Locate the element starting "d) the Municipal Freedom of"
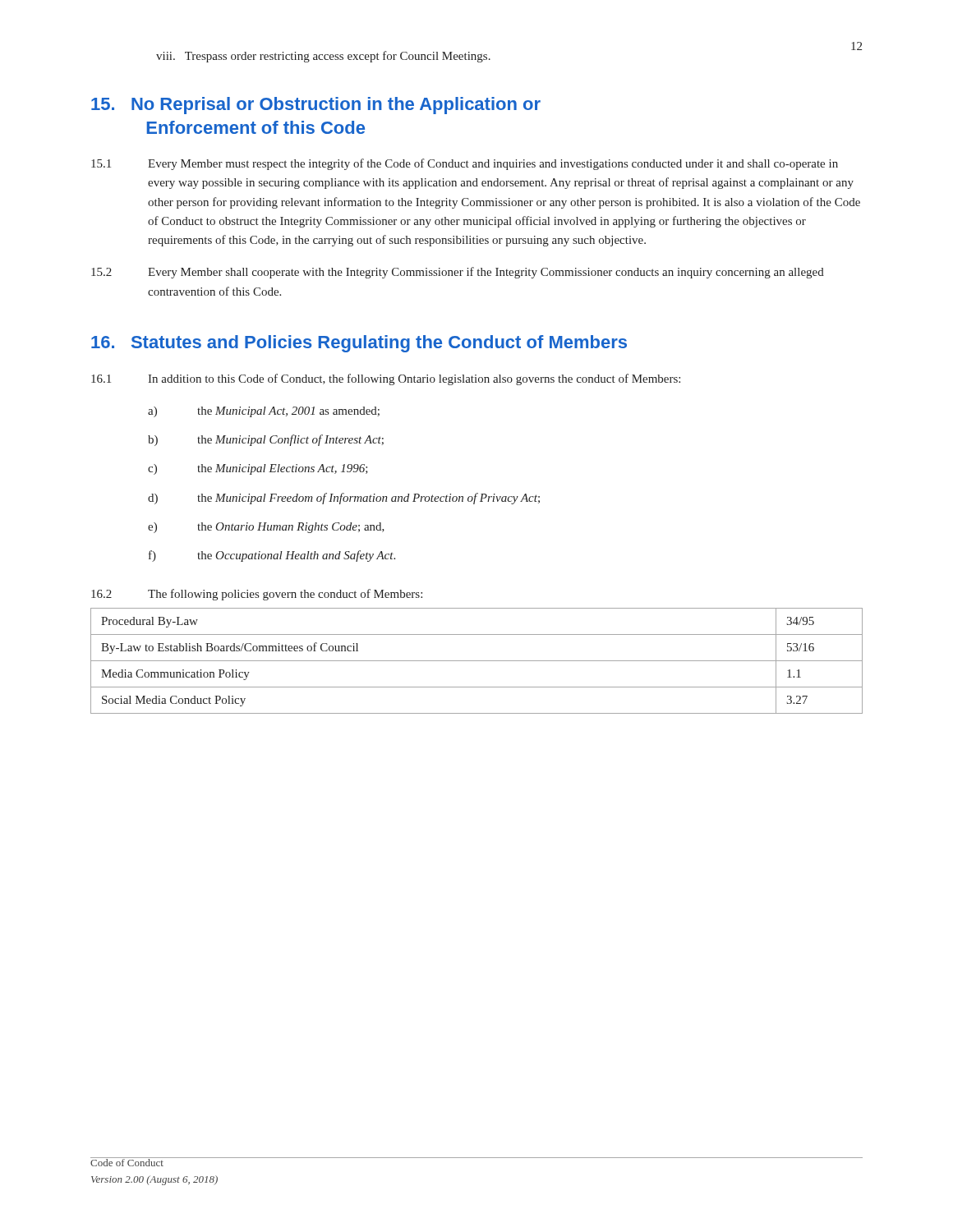Screen dimensions: 1232x953 (505, 498)
